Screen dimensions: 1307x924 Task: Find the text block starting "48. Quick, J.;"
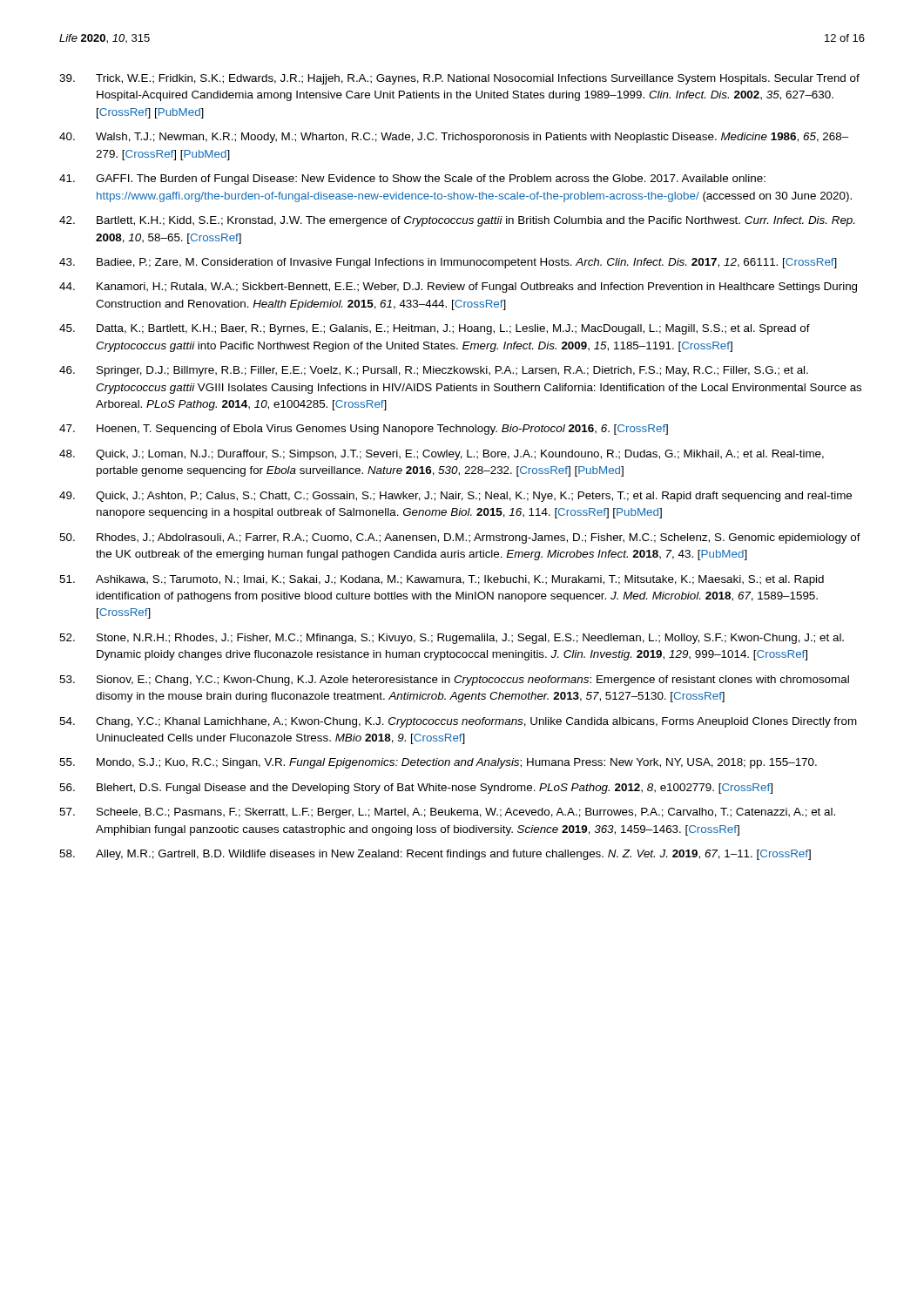tap(462, 462)
